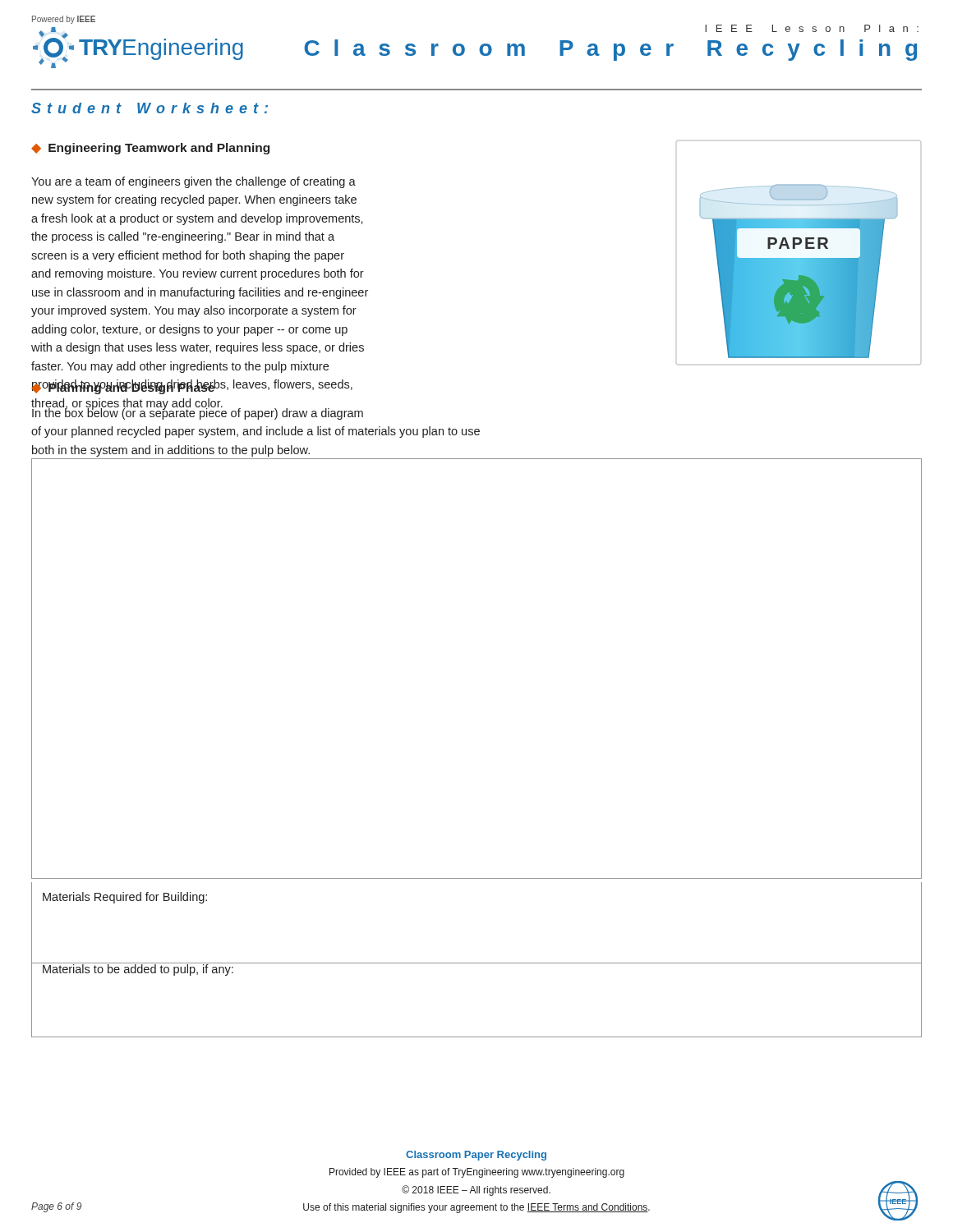Locate the block of text that opens with "You are a team of engineers given"
The width and height of the screenshot is (953, 1232).
274,292
